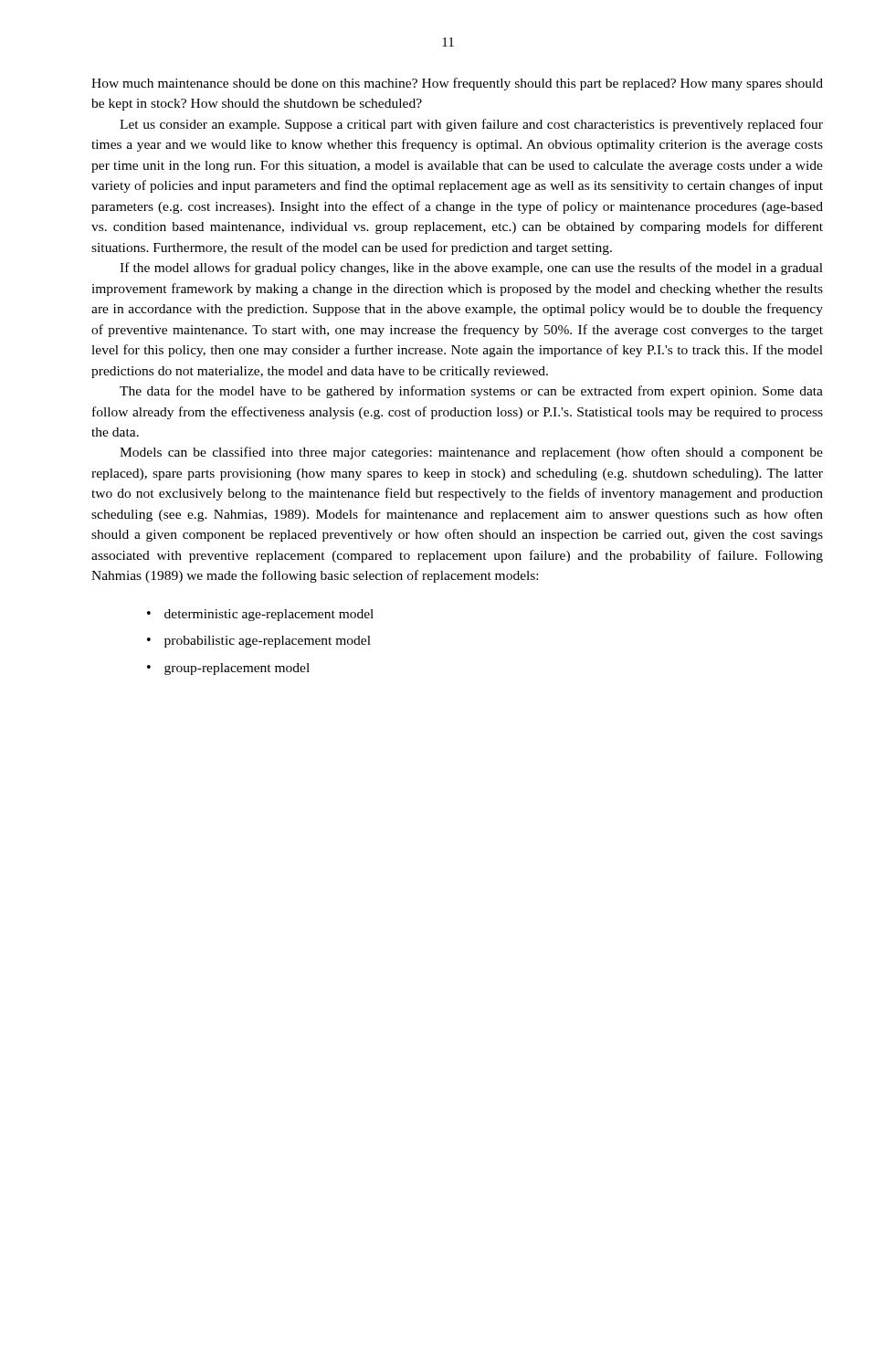Viewport: 896px width, 1370px height.
Task: Point to "deterministic age-replacement model"
Action: click(x=269, y=613)
